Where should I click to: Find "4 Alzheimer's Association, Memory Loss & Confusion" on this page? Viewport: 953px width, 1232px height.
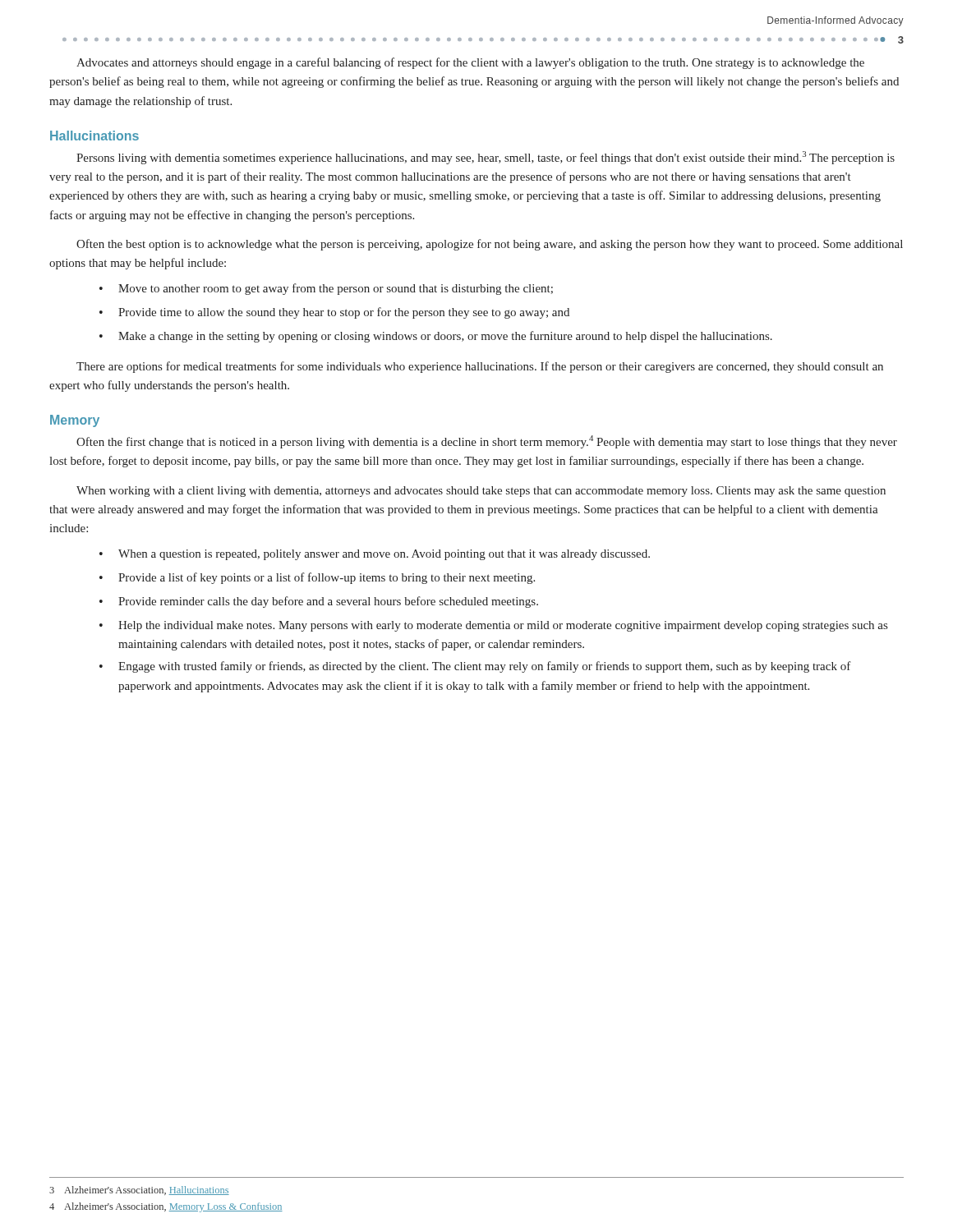(166, 1206)
